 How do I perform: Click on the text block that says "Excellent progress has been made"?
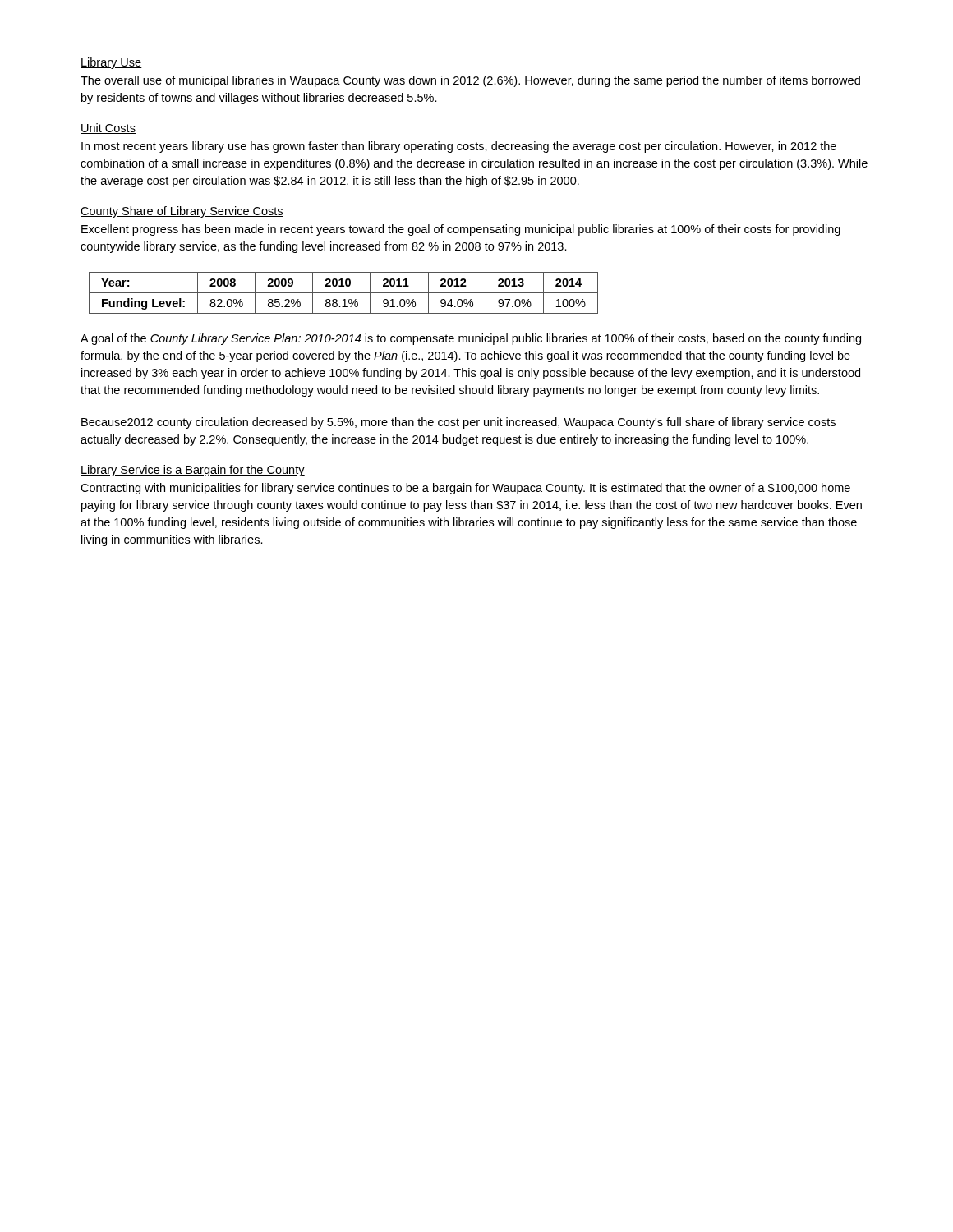click(x=461, y=238)
